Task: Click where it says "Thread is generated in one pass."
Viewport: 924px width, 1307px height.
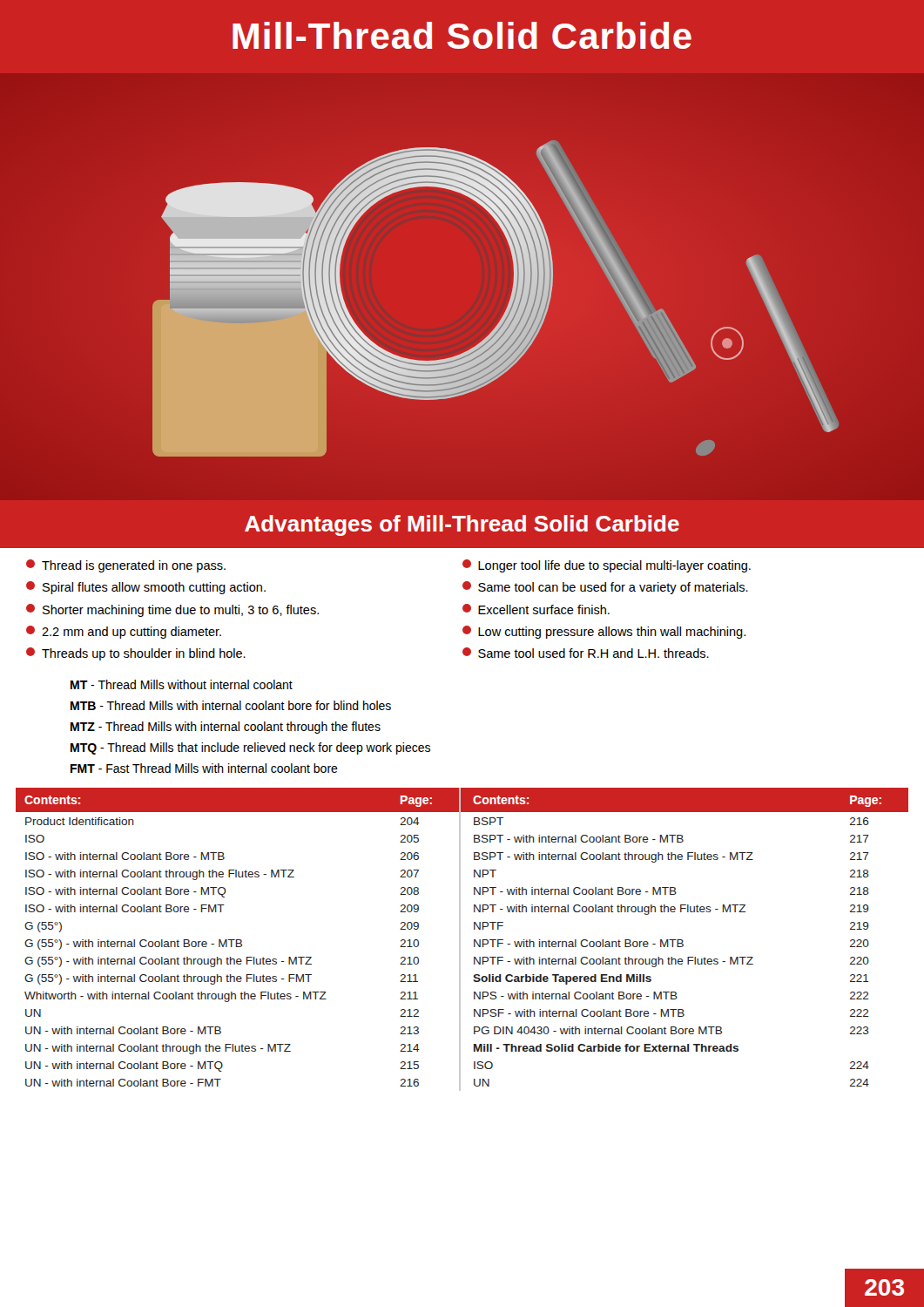Action: (x=126, y=566)
